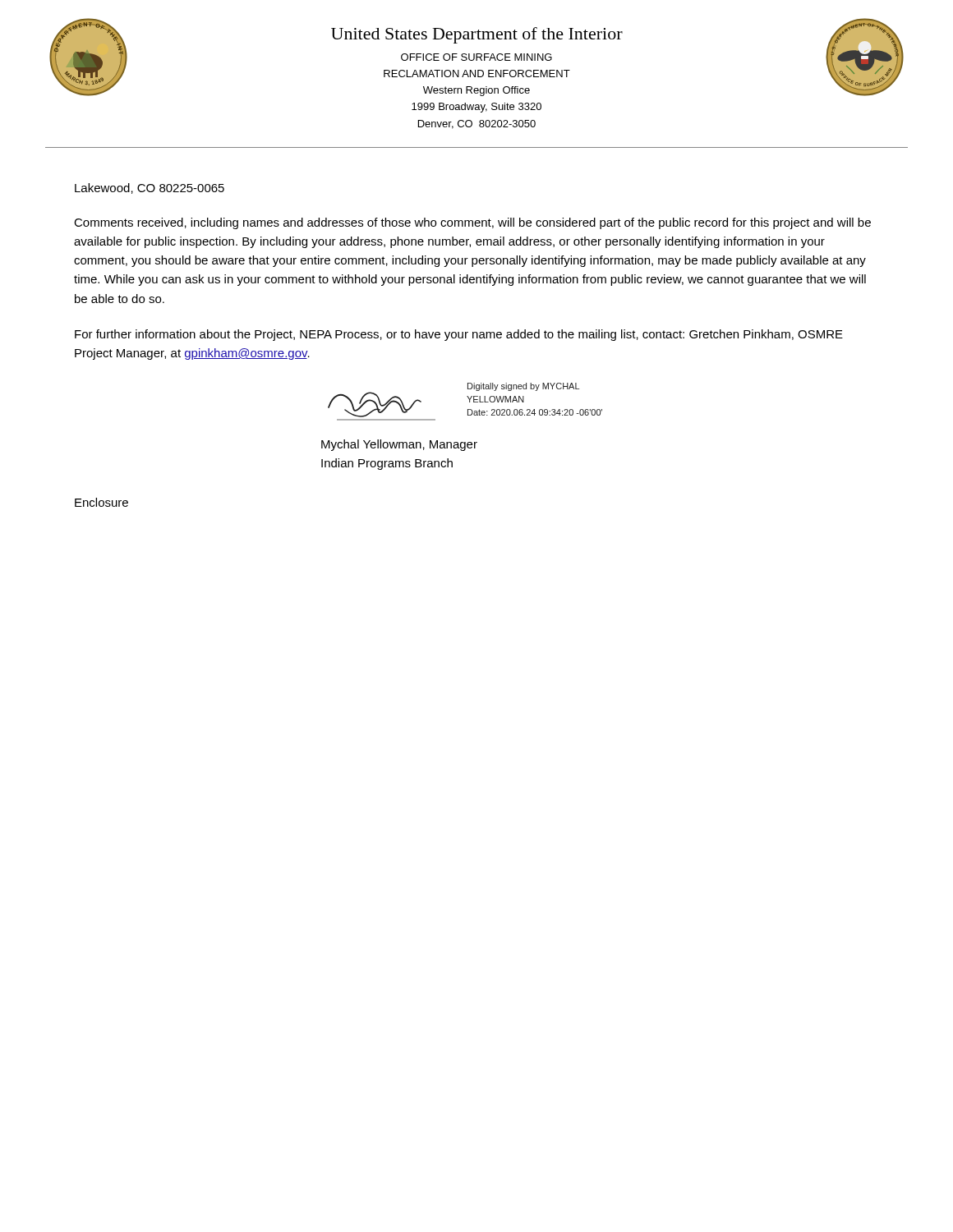Where is the passage that starts "For further information about"?
This screenshot has width=953, height=1232.
pos(458,343)
